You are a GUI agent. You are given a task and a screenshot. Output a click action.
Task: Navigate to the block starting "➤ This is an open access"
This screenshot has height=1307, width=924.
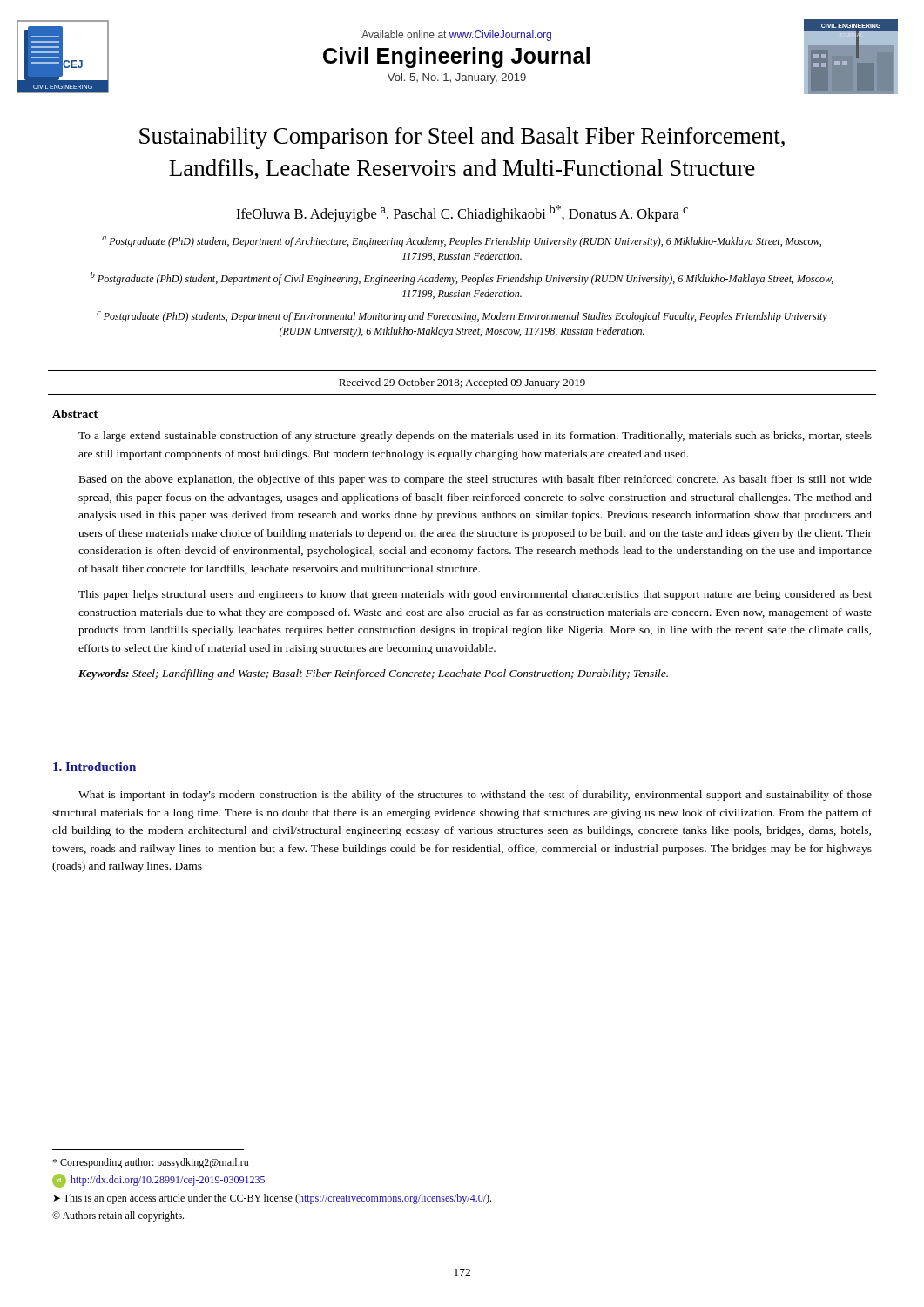[272, 1198]
